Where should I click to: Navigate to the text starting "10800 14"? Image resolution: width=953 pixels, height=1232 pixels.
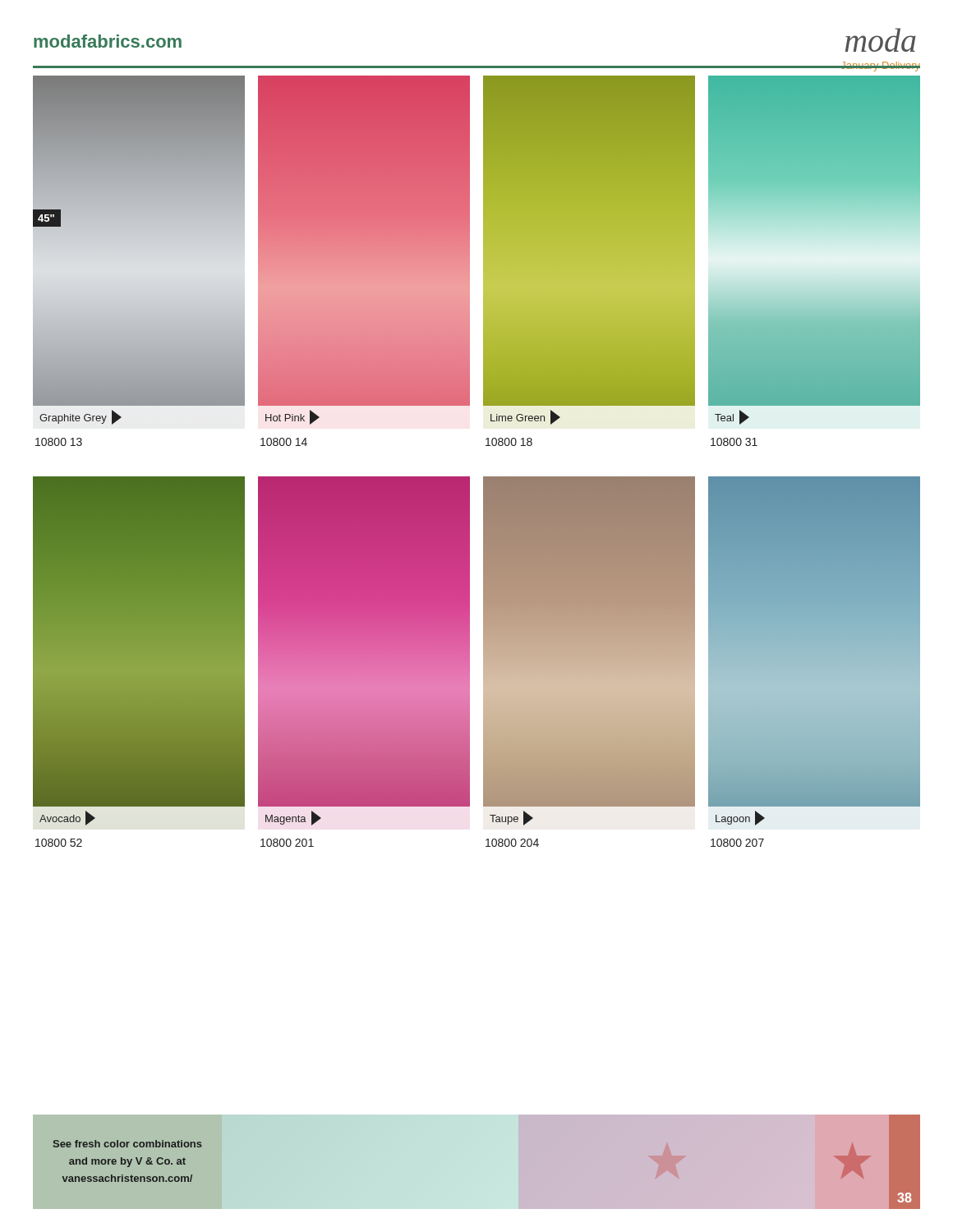click(x=284, y=442)
